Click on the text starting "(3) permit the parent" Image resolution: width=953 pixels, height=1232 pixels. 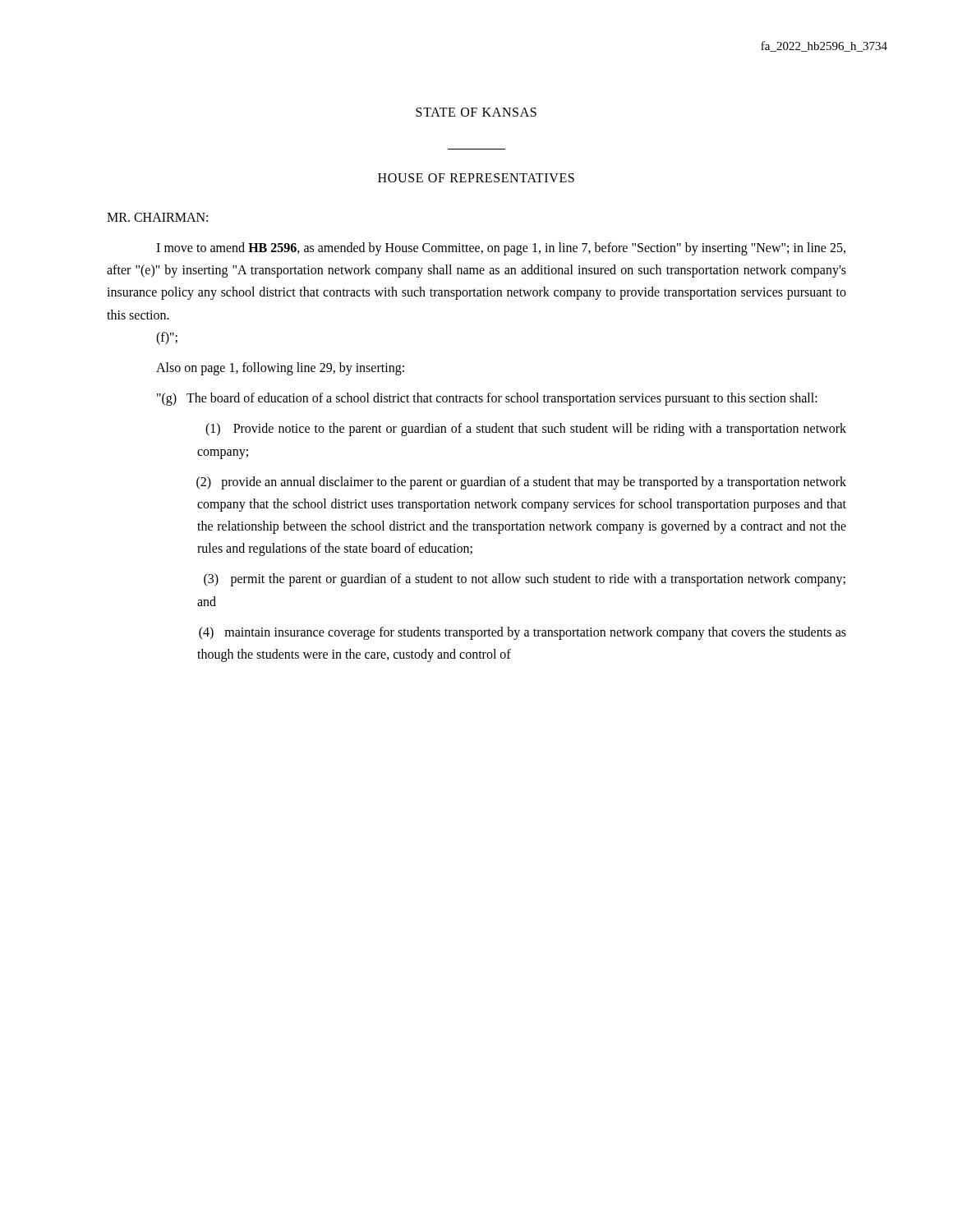501,590
